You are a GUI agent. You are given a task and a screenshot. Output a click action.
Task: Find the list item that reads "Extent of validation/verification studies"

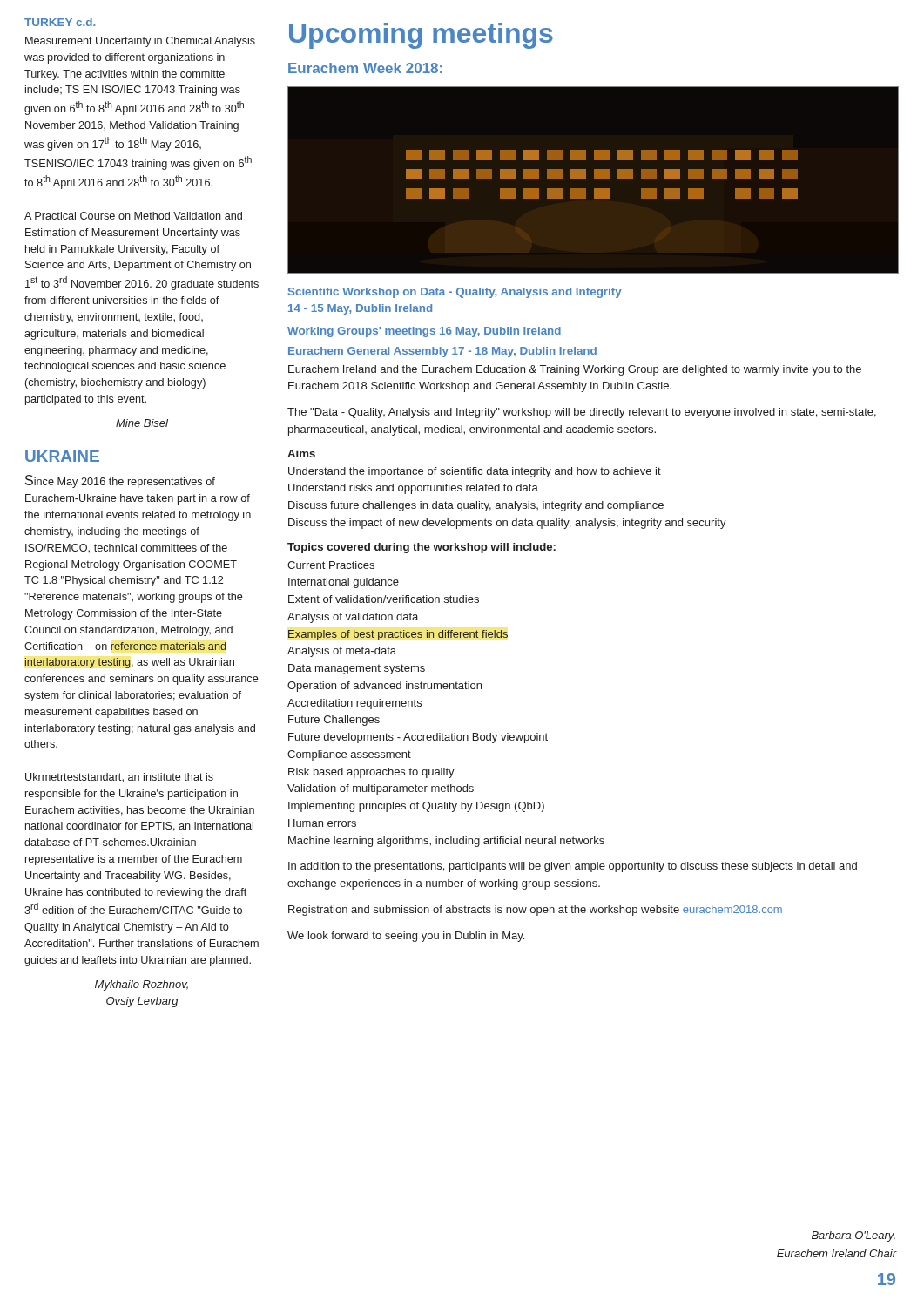tap(383, 599)
